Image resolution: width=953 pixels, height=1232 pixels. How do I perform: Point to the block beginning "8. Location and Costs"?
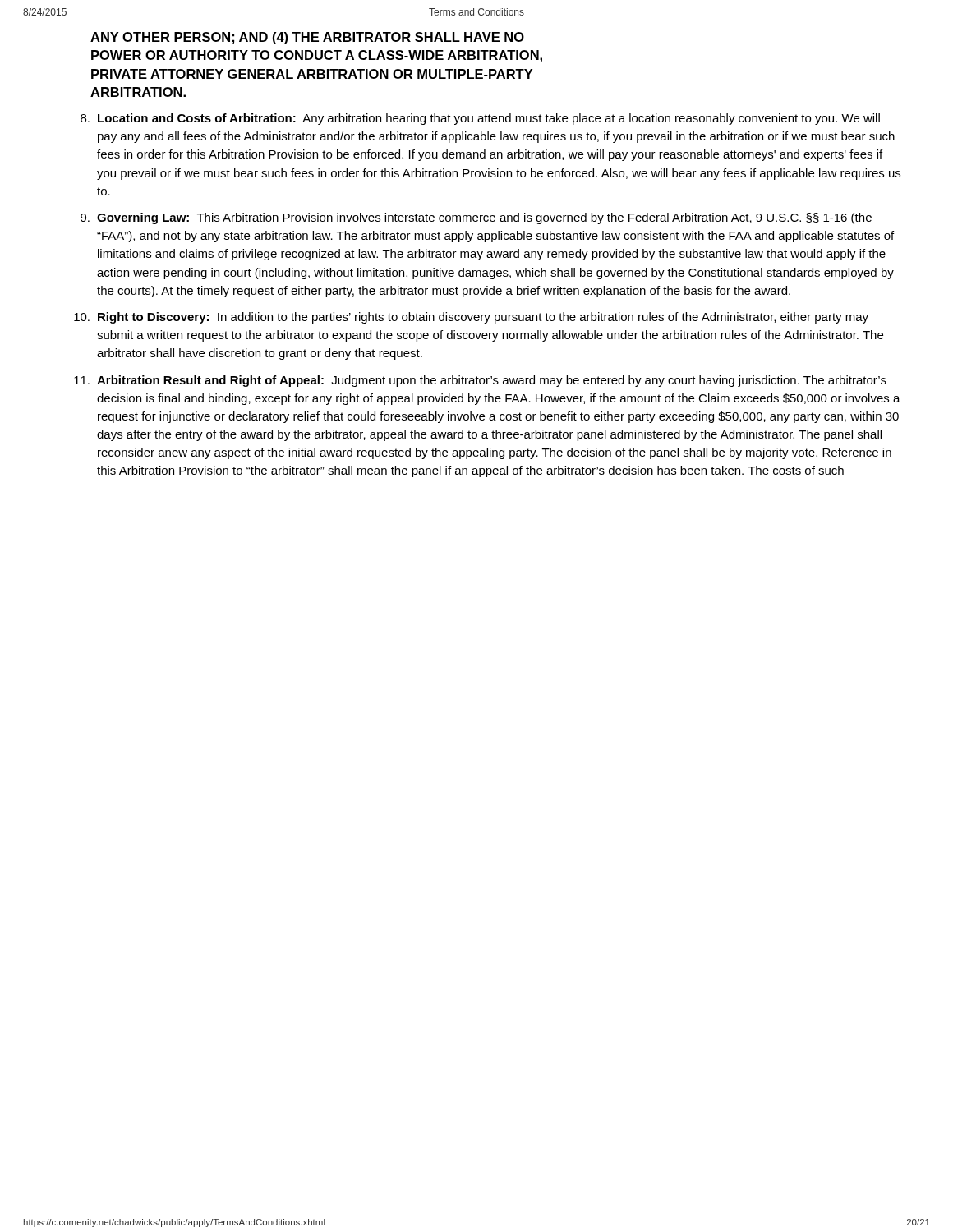pos(476,155)
